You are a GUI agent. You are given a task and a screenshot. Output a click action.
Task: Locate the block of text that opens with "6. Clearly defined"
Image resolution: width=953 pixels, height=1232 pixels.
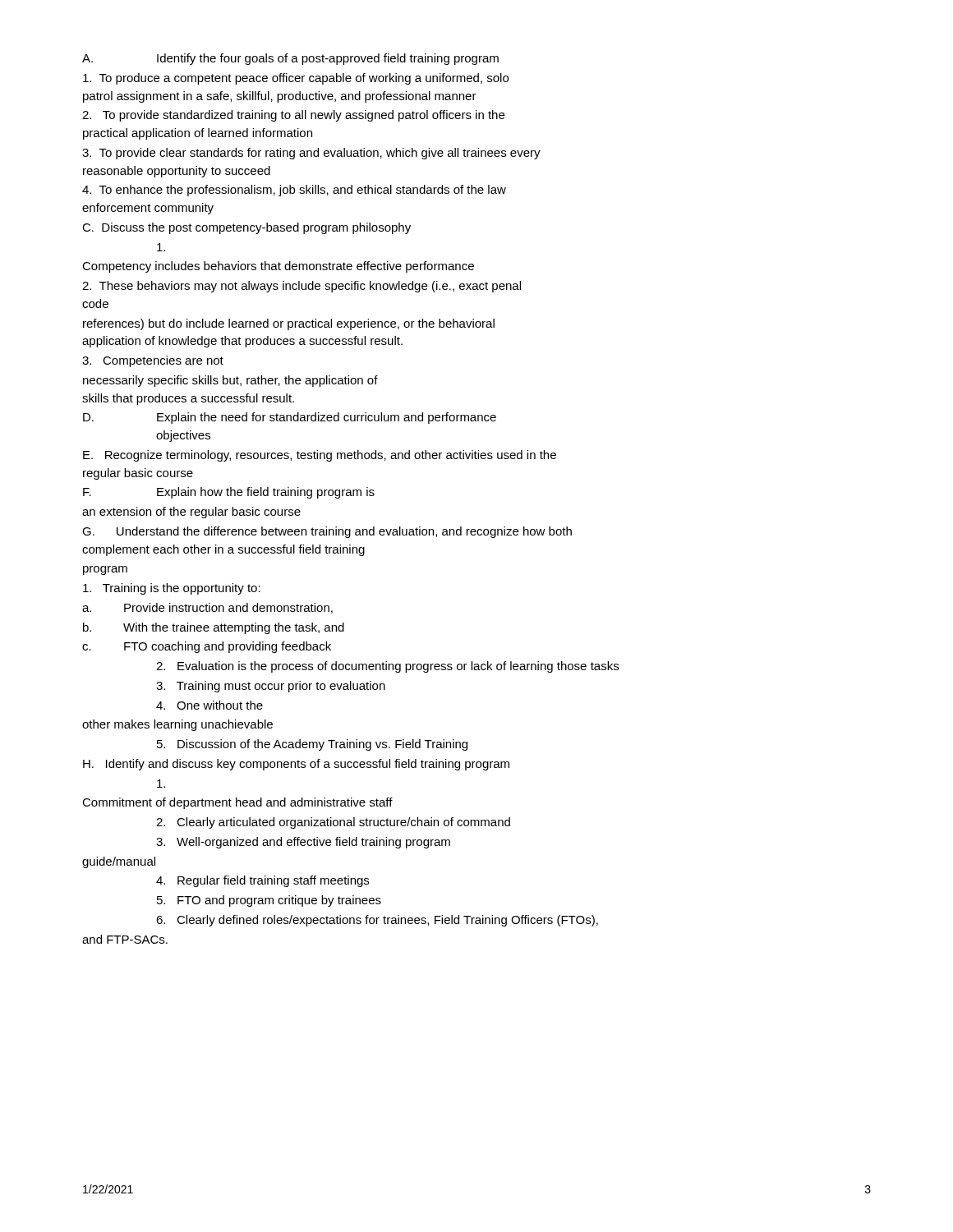click(x=377, y=919)
